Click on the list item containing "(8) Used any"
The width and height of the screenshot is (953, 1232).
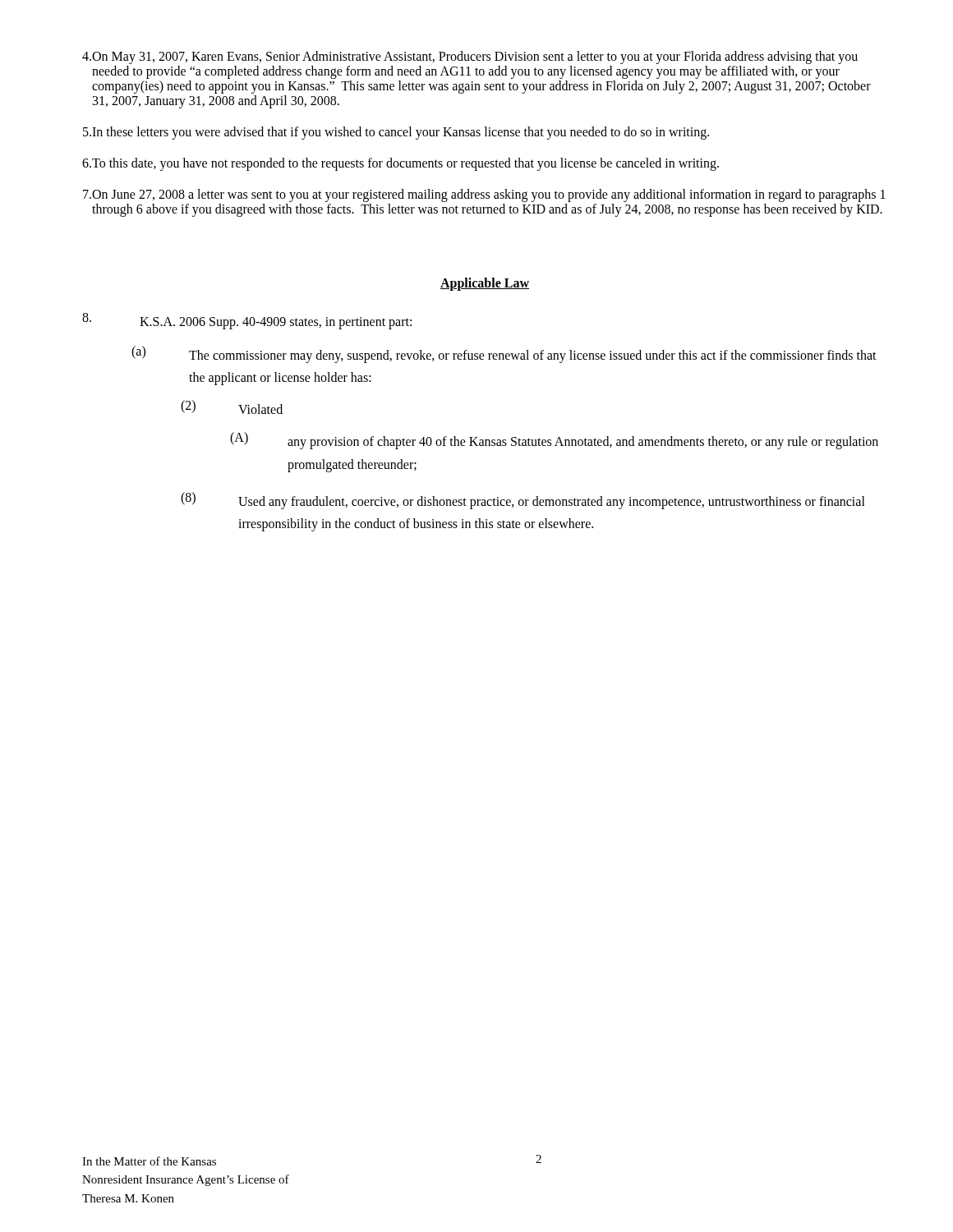534,512
